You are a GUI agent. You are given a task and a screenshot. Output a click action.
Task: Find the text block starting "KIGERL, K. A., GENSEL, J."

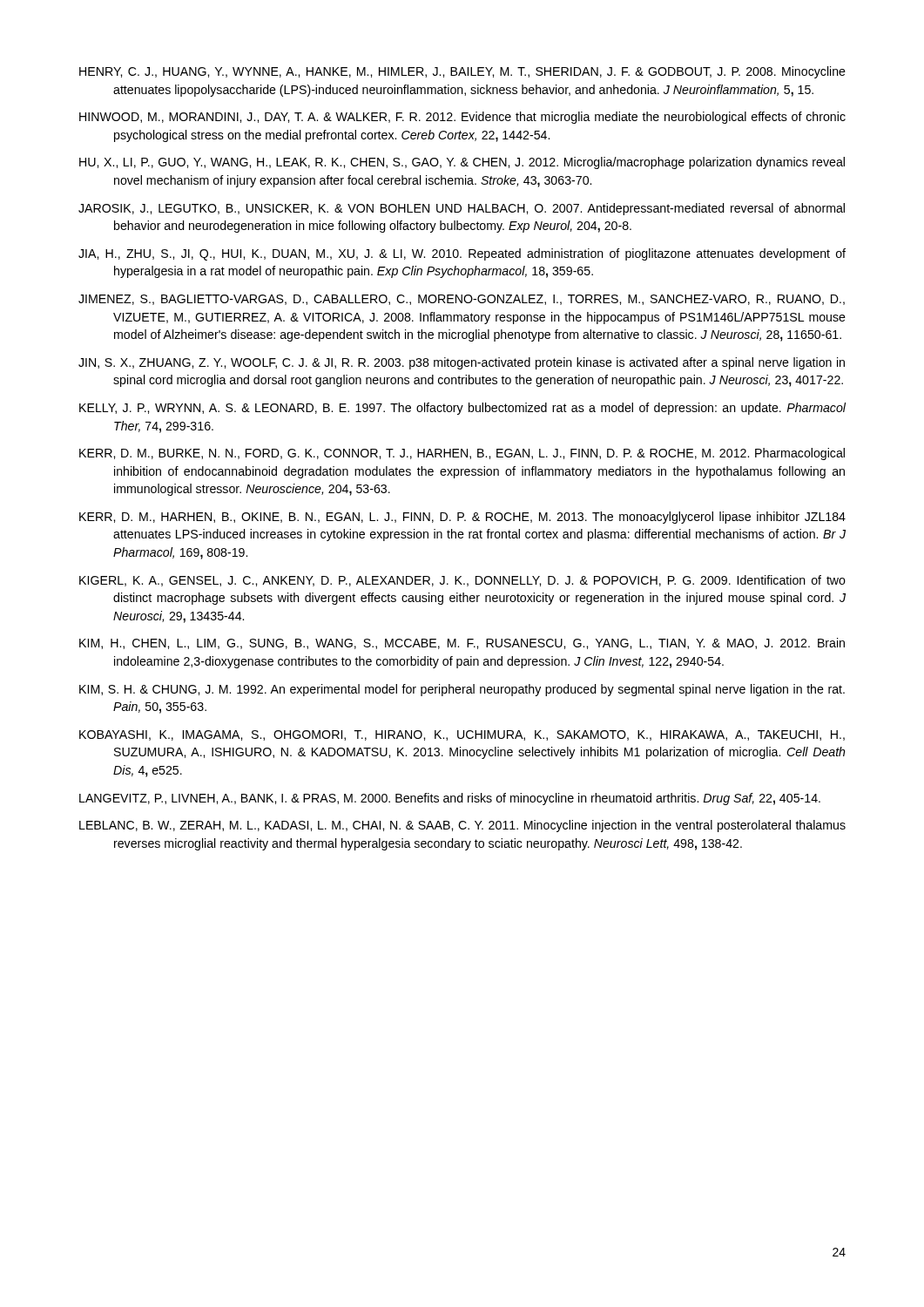[462, 598]
